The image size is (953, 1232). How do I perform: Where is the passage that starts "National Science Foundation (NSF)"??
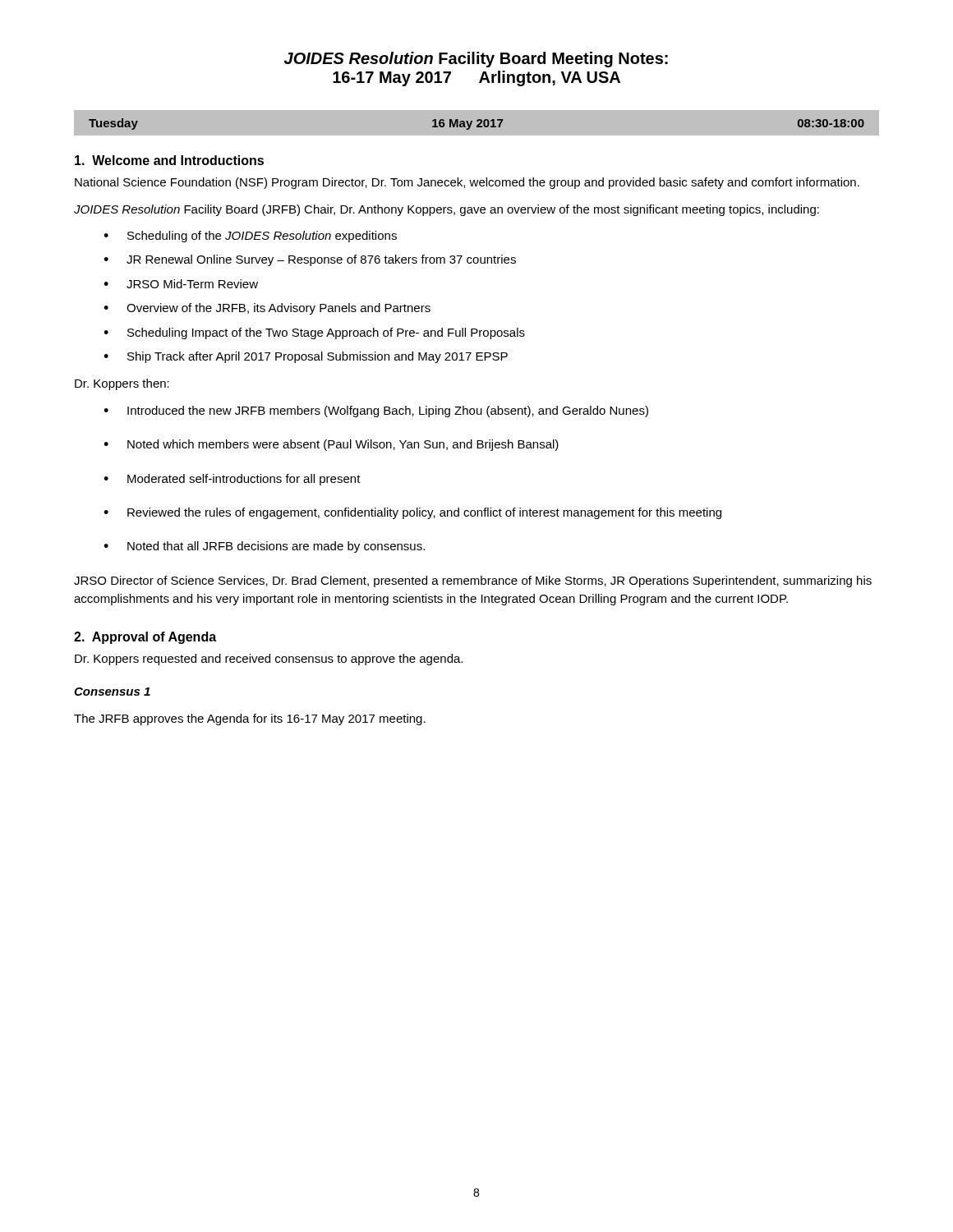tap(467, 182)
